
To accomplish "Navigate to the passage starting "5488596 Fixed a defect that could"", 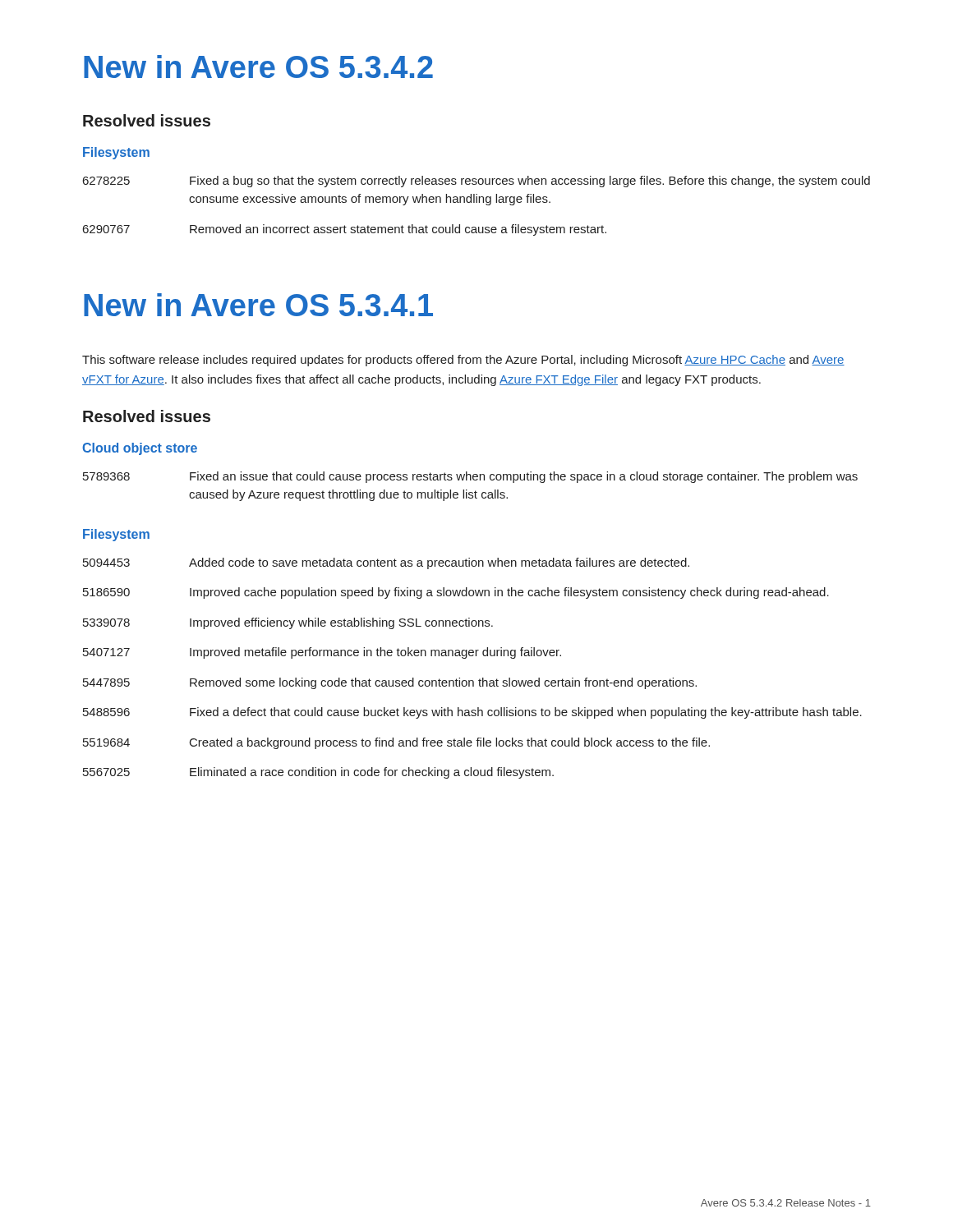I will click(476, 715).
